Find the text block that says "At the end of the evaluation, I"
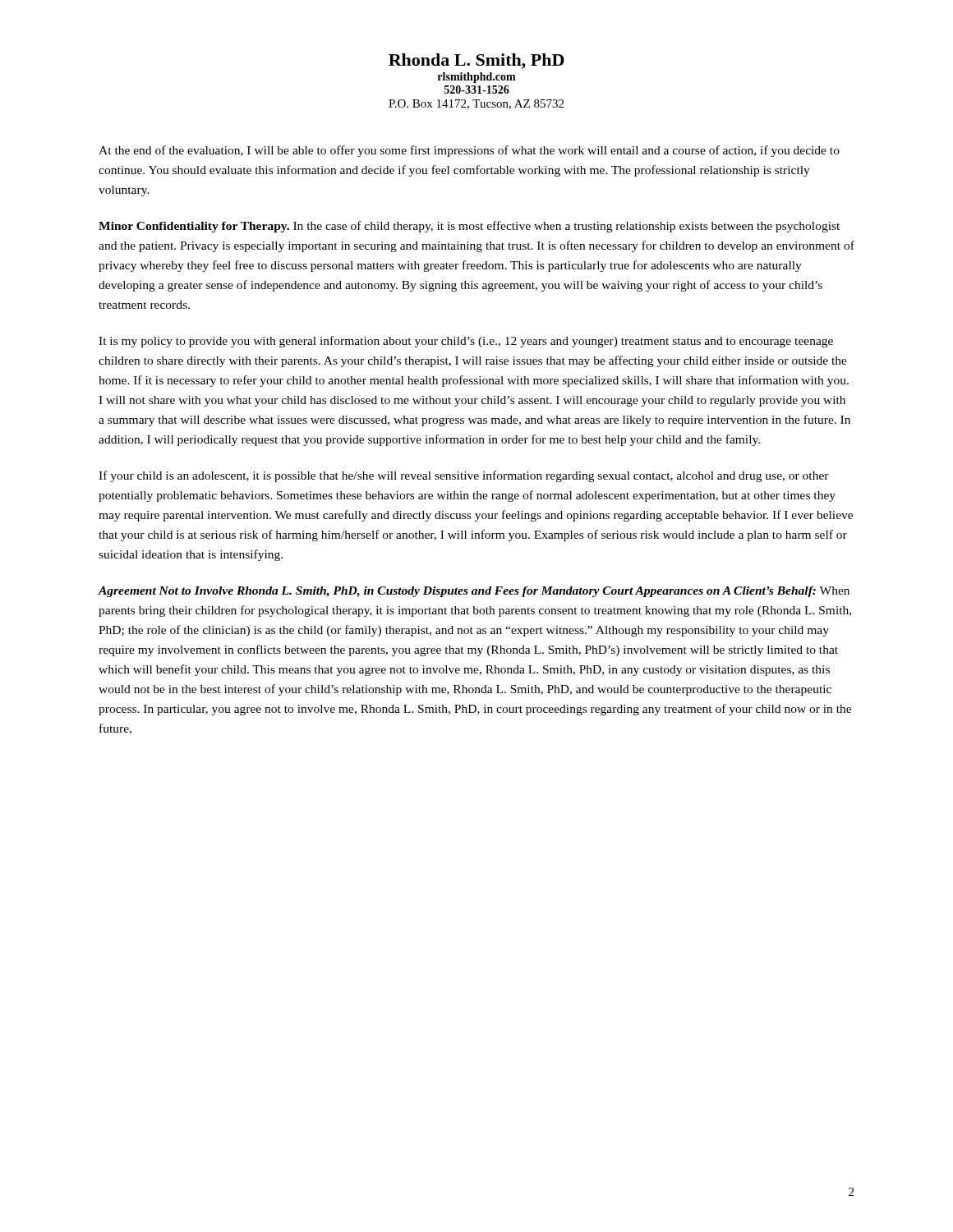Screen dimensions: 1232x953 point(476,170)
